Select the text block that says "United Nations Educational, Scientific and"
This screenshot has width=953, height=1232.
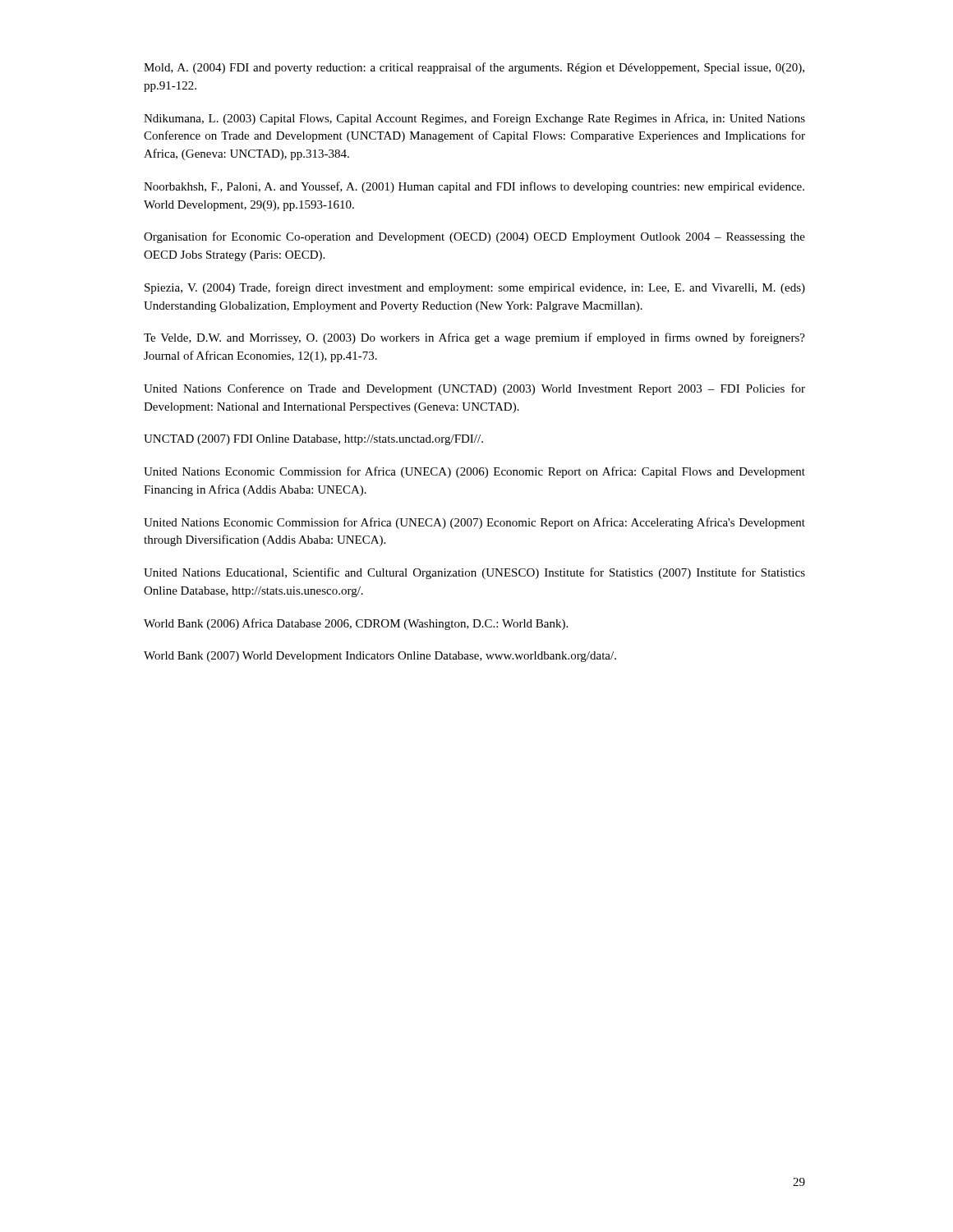[x=474, y=581]
